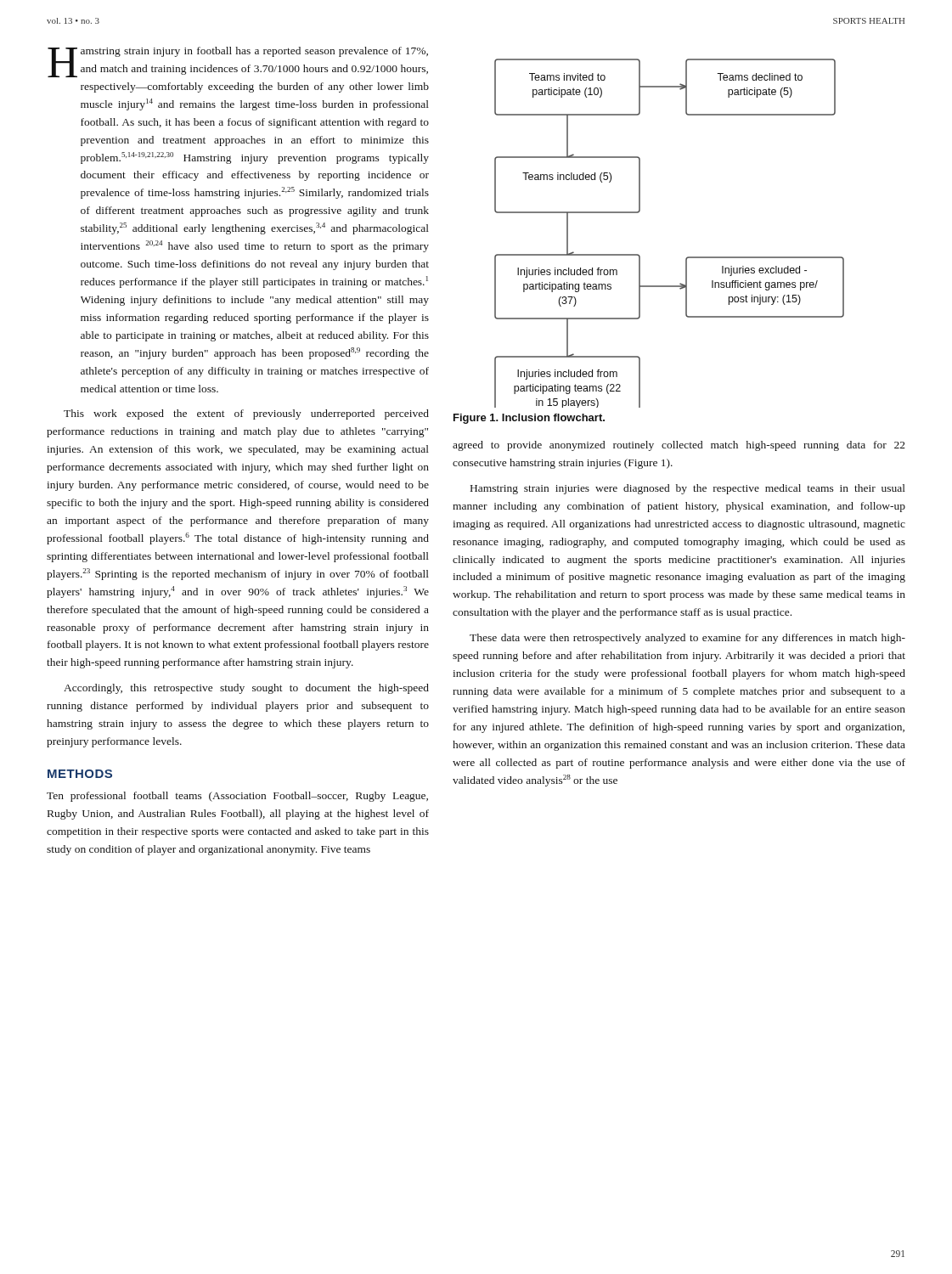Navigate to the text starting "Ten professional football teams"
Screen dimensions: 1274x952
coord(238,822)
